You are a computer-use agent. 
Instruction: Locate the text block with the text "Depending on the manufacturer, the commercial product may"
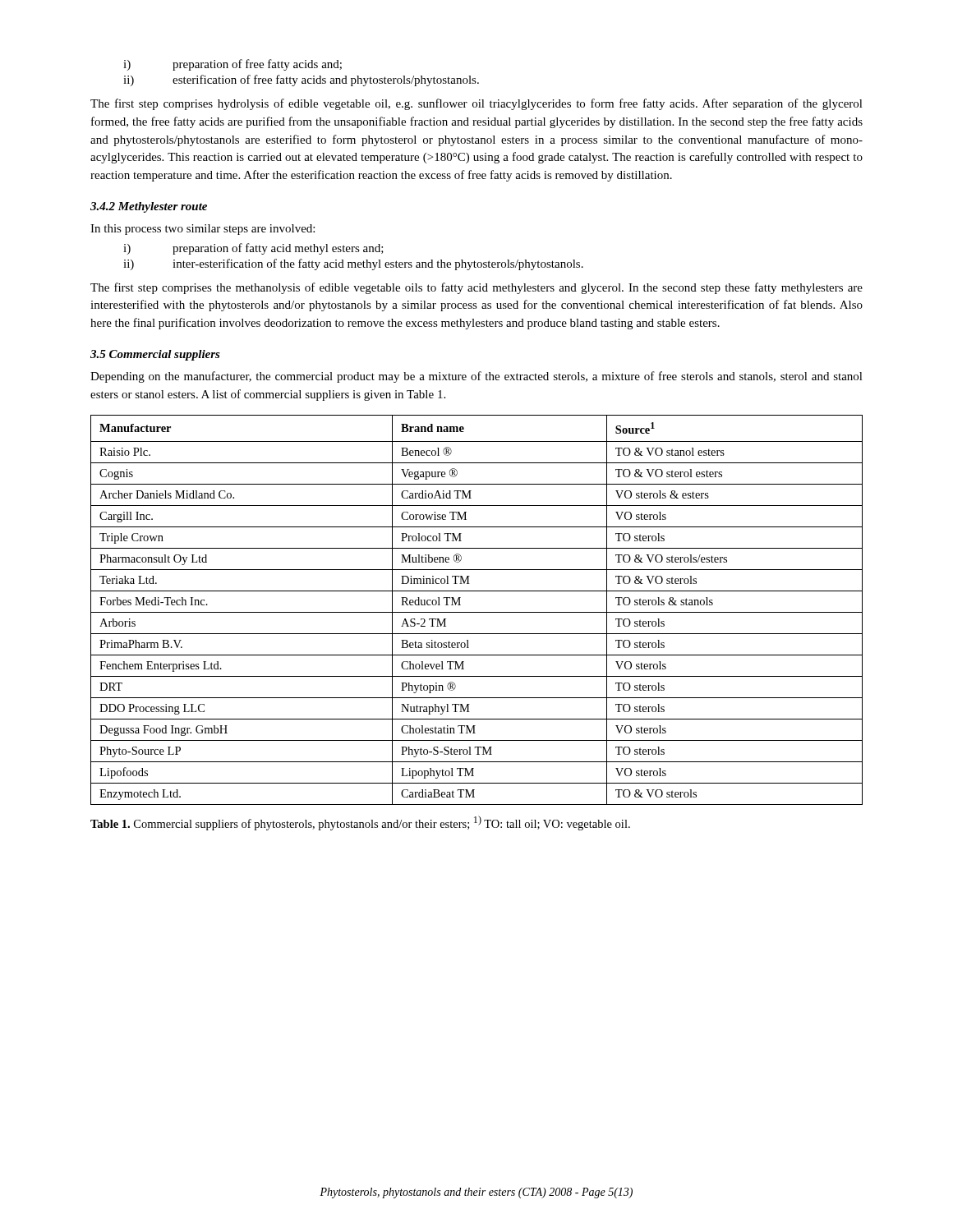tap(476, 386)
